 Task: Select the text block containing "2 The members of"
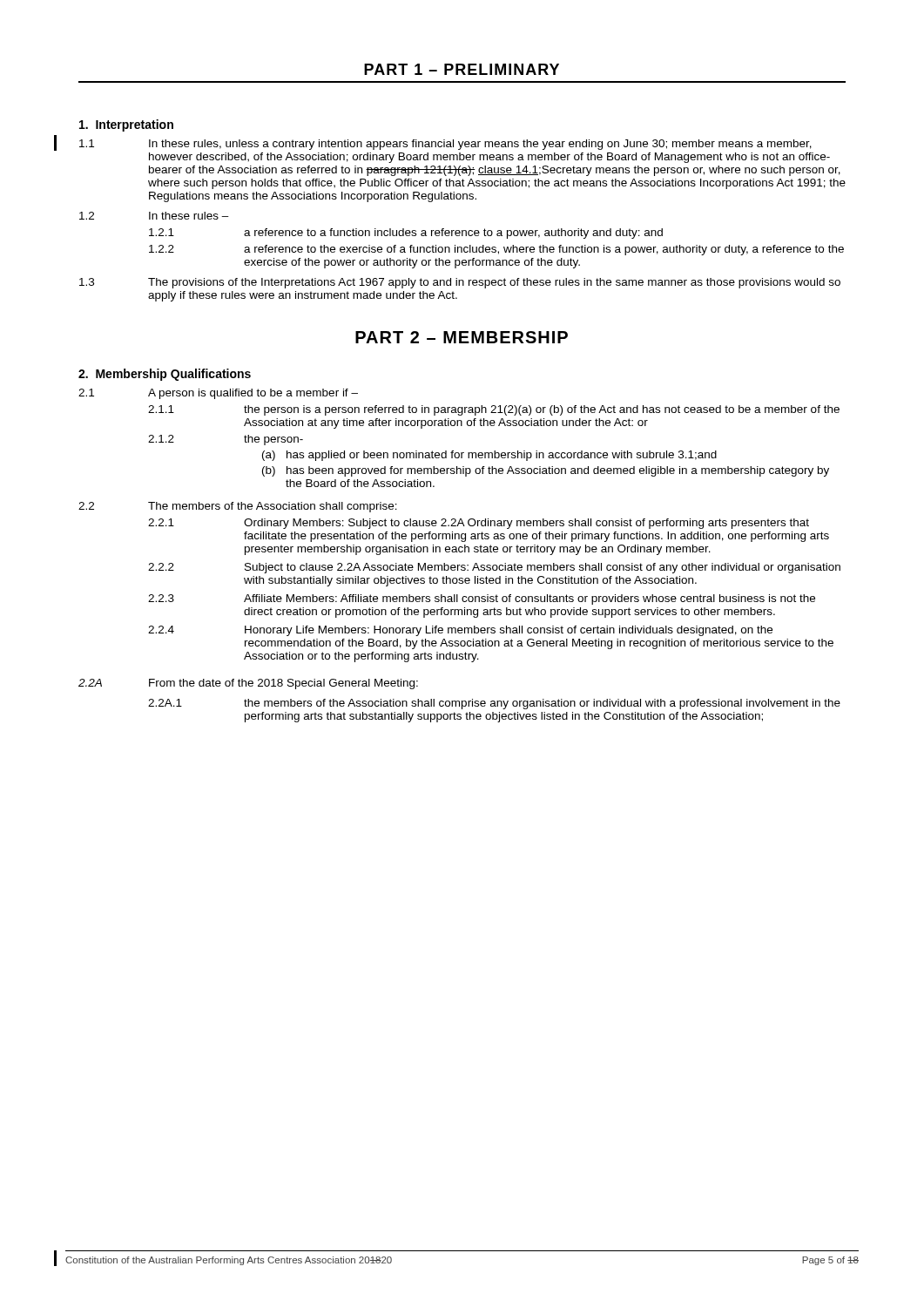(x=238, y=507)
